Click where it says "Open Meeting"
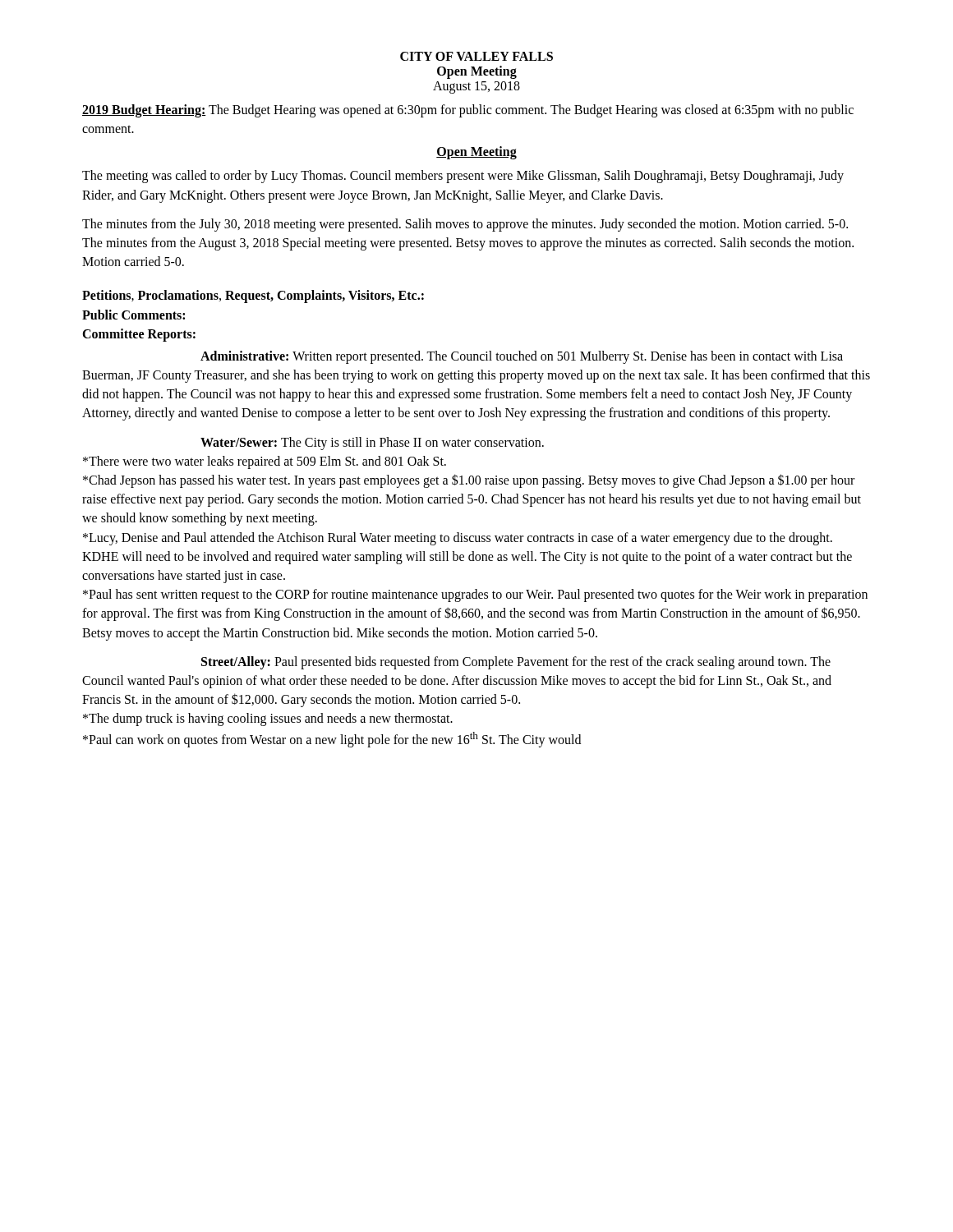The width and height of the screenshot is (953, 1232). [476, 152]
